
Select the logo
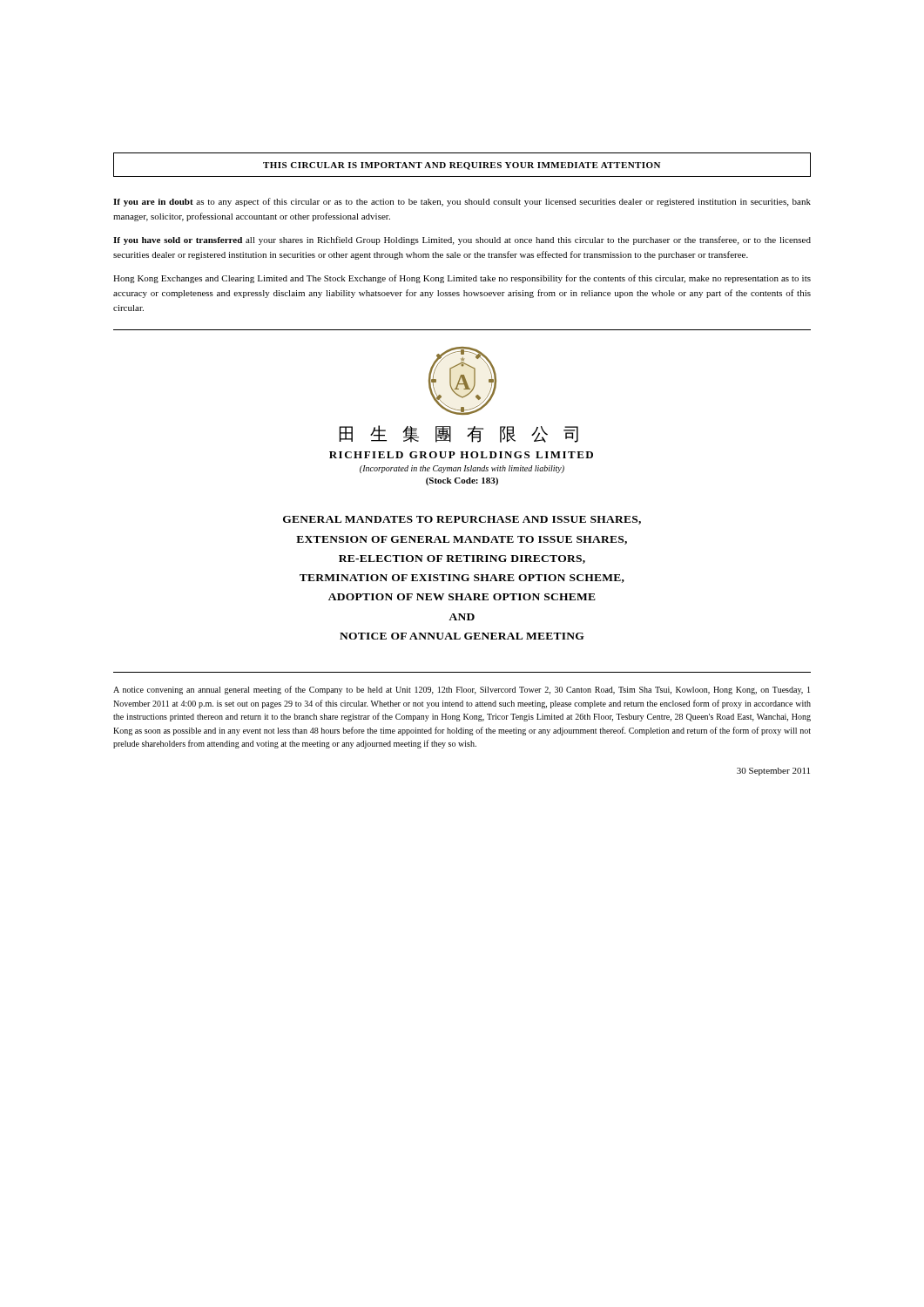(462, 381)
